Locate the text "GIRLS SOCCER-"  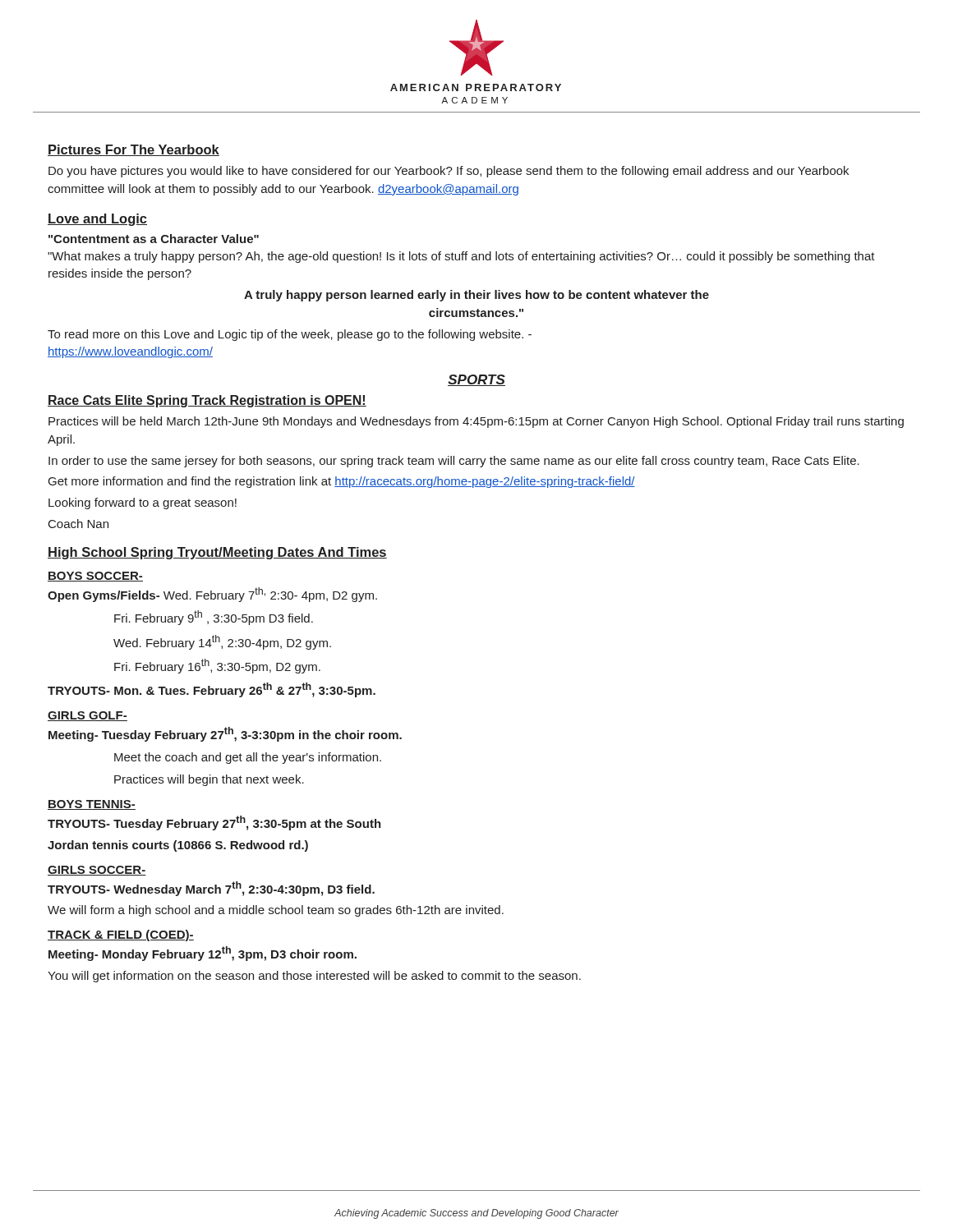click(97, 869)
